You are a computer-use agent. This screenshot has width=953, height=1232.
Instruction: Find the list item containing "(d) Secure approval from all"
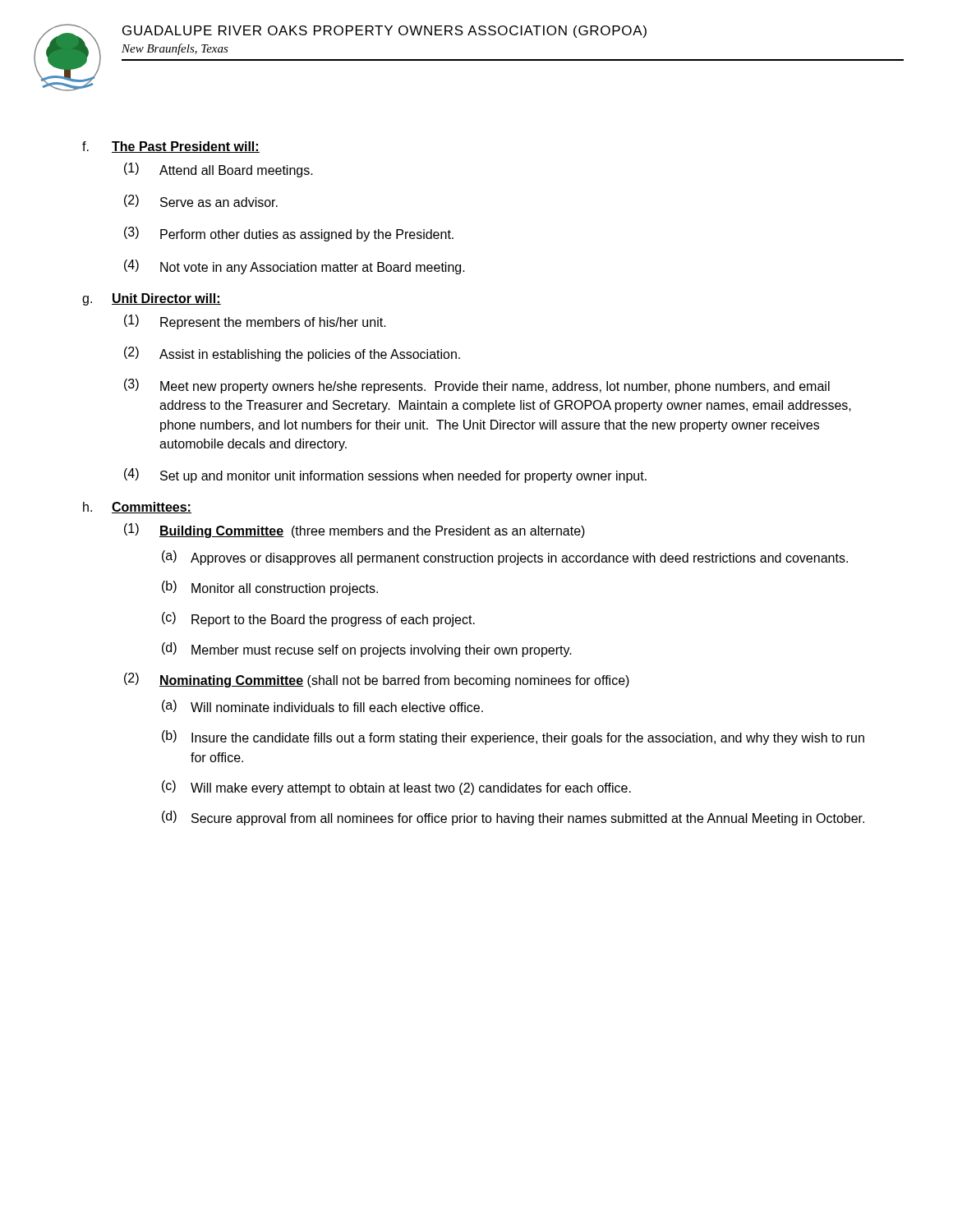[513, 818]
